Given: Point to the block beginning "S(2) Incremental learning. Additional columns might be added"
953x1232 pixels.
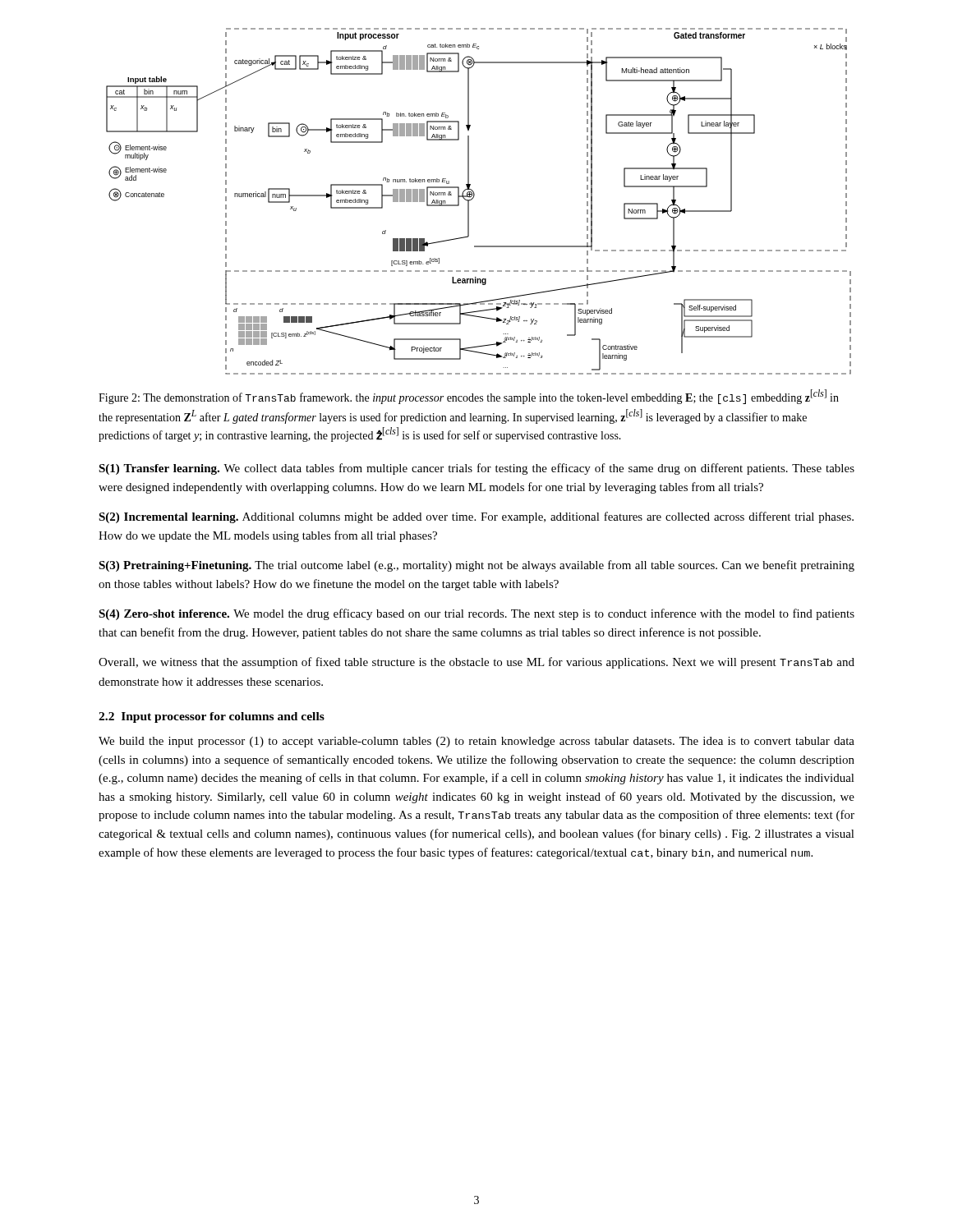Looking at the screenshot, I should click(x=476, y=526).
